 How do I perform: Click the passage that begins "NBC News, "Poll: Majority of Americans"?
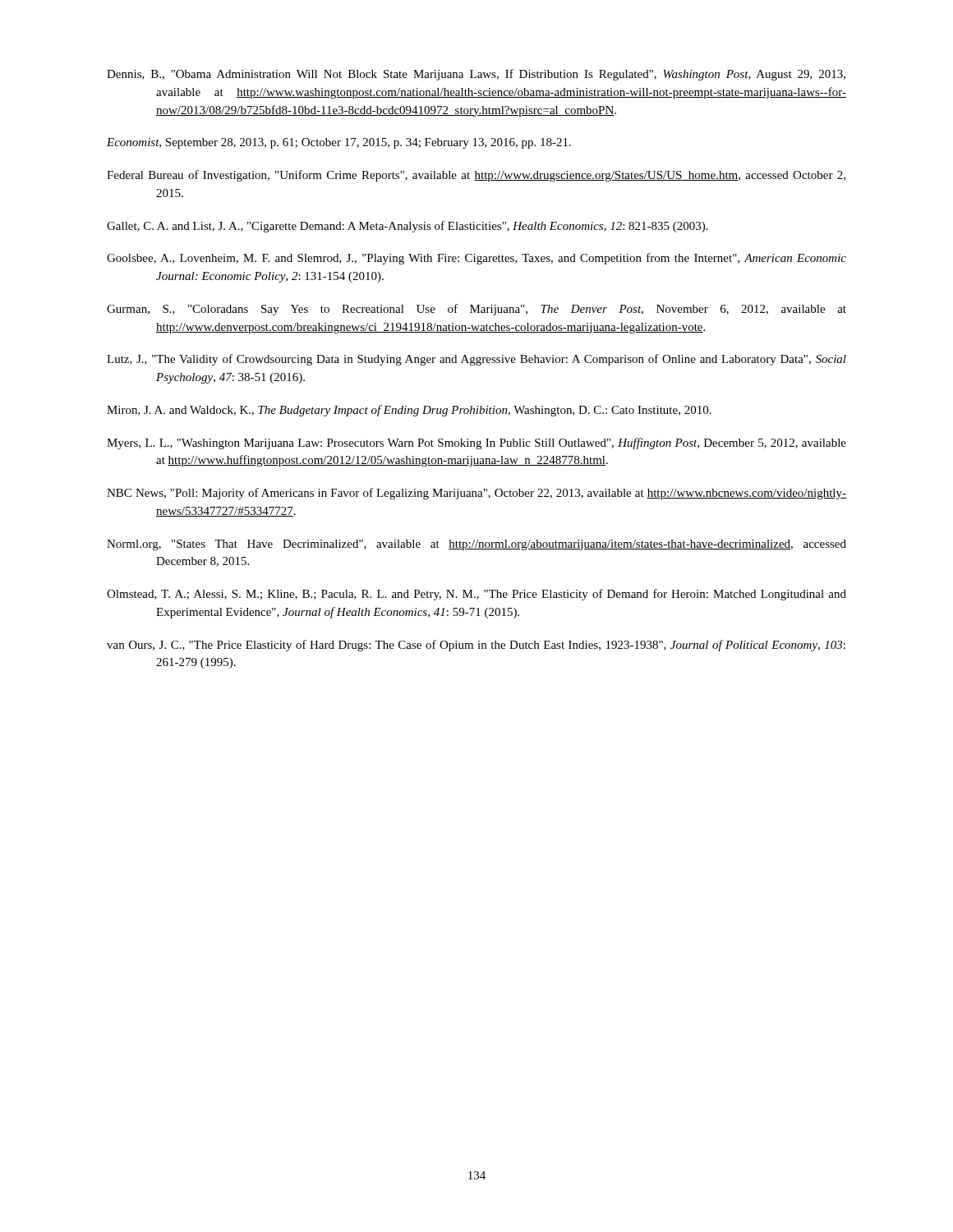point(476,502)
